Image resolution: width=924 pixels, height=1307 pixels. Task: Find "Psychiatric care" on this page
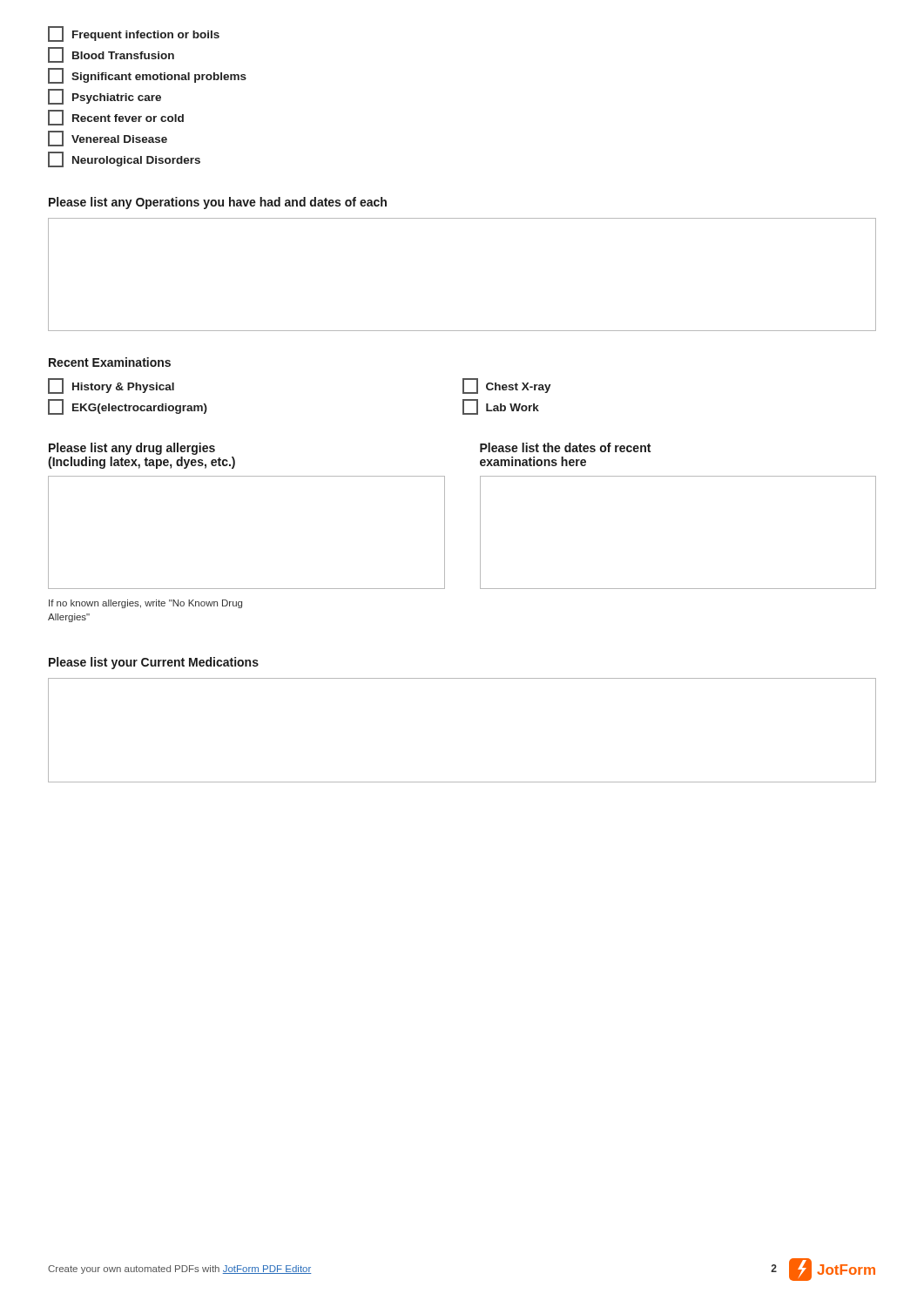[x=105, y=97]
